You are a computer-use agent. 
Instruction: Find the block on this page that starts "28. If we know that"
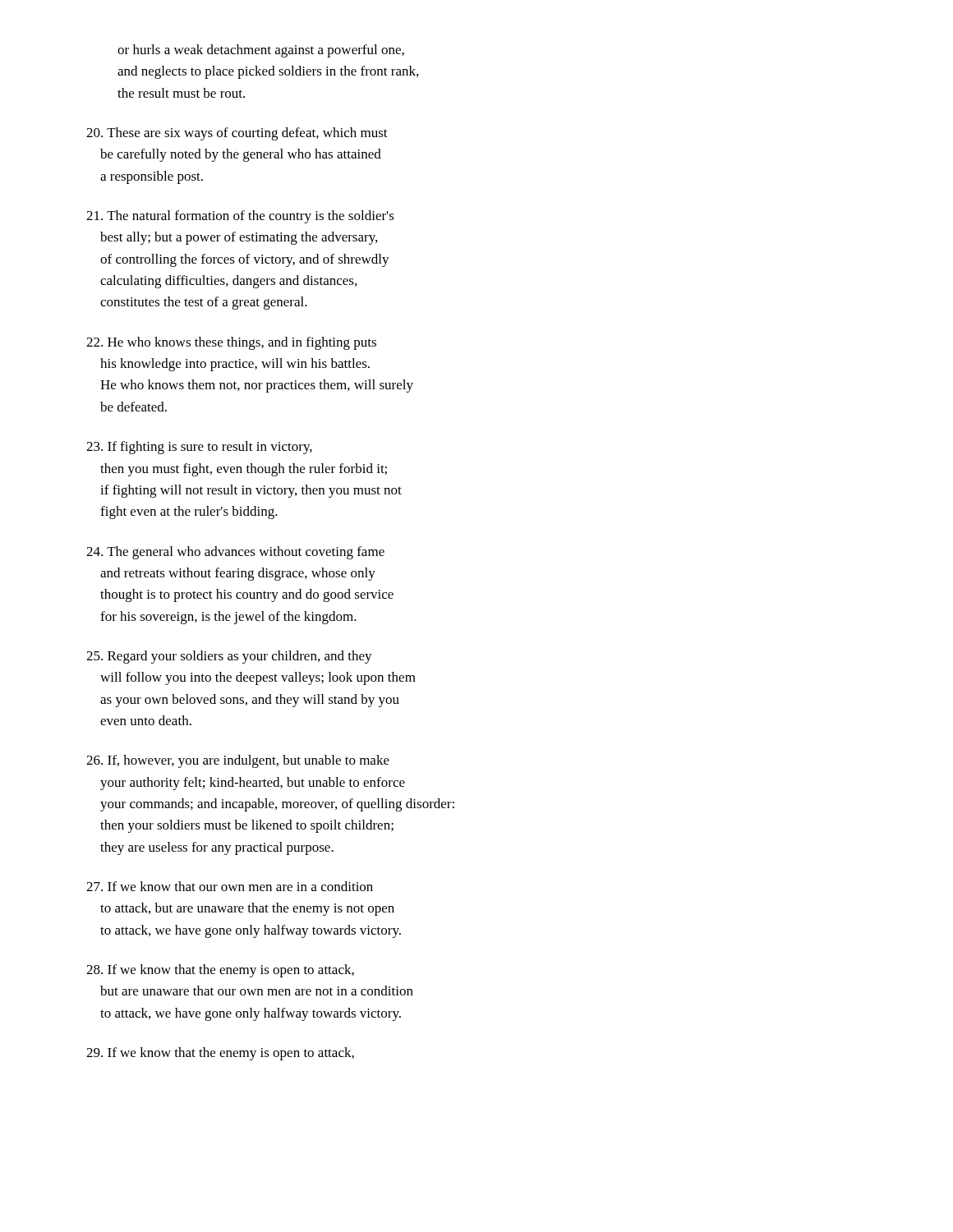coord(250,992)
